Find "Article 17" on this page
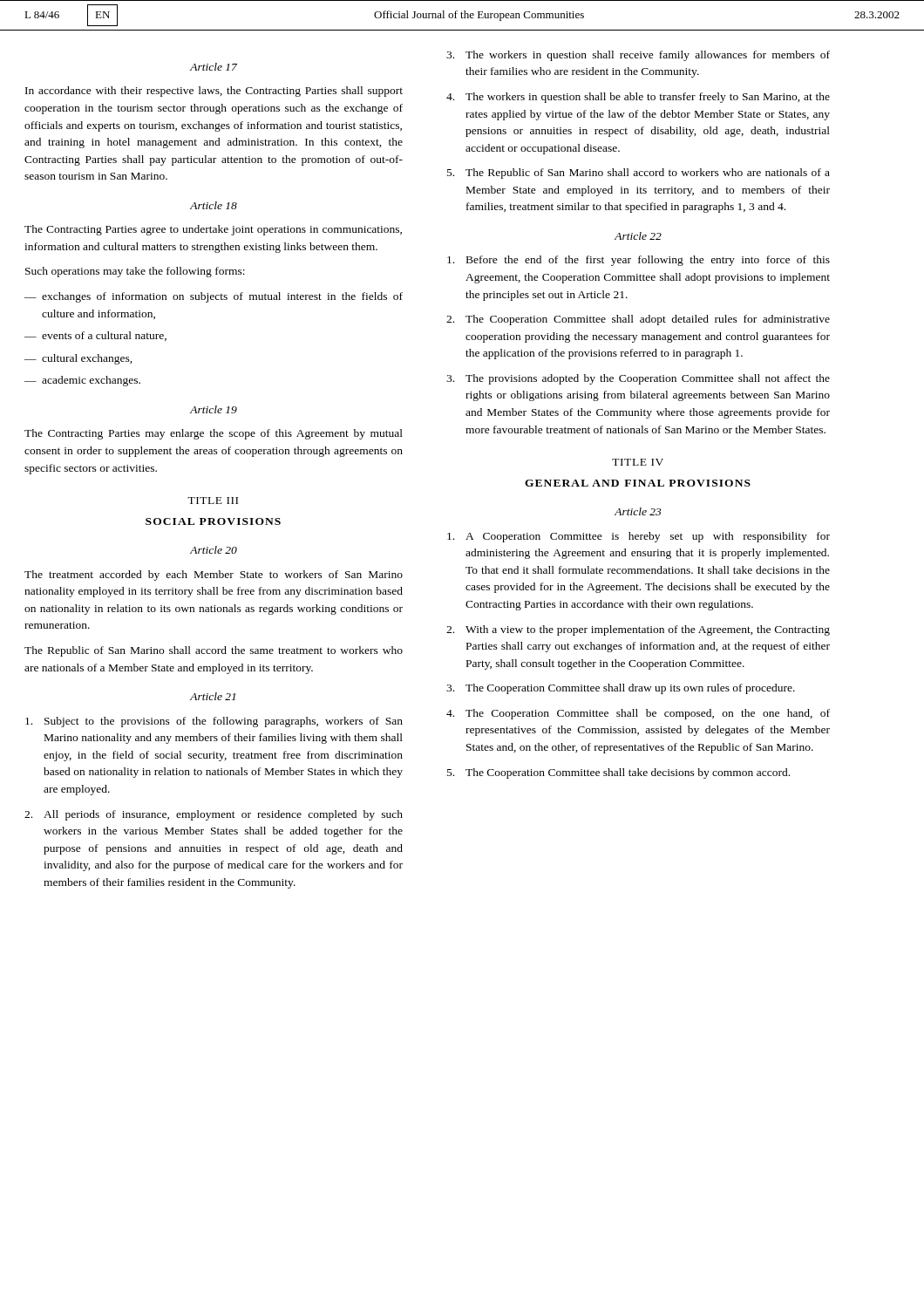This screenshot has height=1308, width=924. point(214,67)
